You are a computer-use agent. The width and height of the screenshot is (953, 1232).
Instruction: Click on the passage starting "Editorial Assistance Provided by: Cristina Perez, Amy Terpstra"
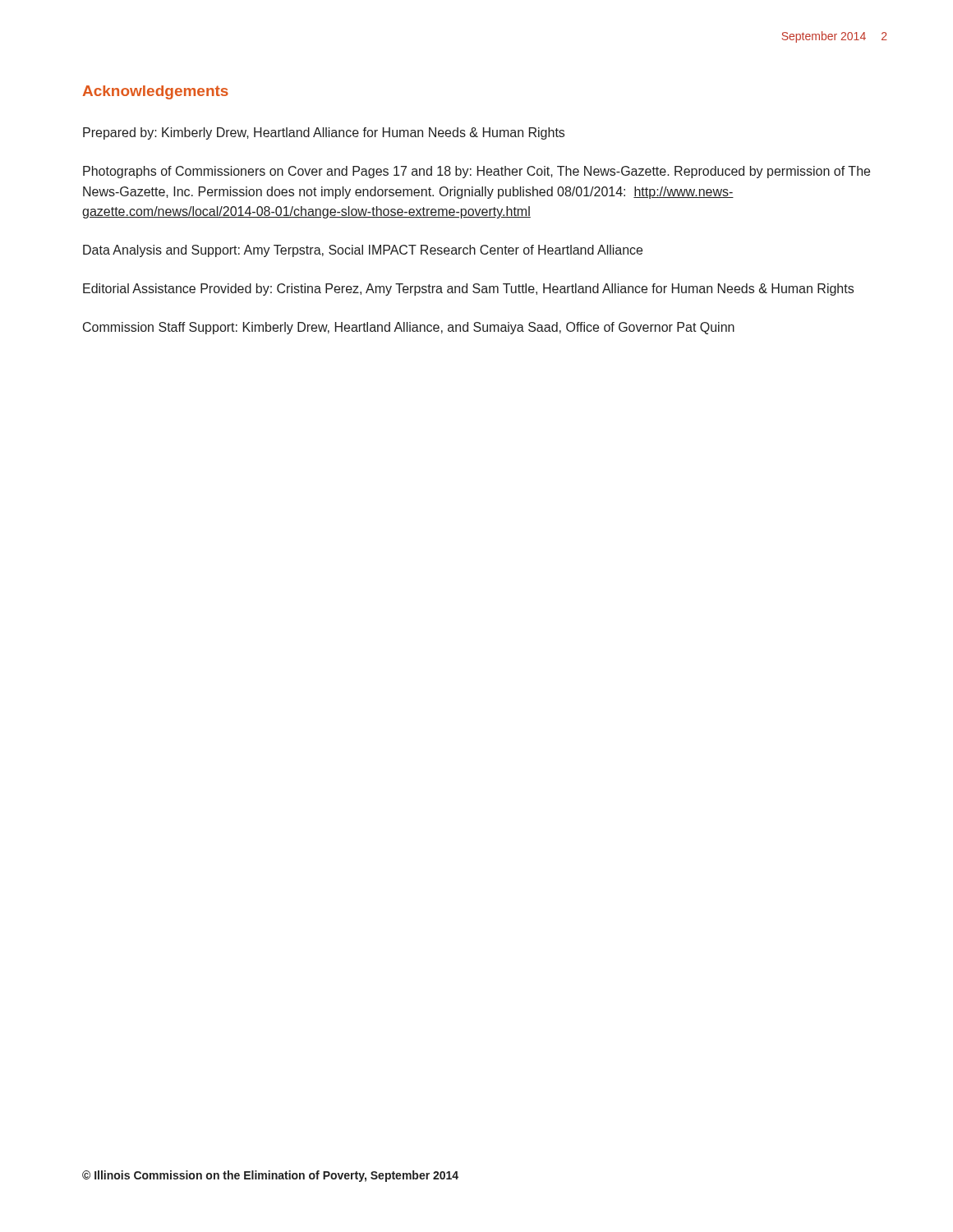[x=468, y=289]
